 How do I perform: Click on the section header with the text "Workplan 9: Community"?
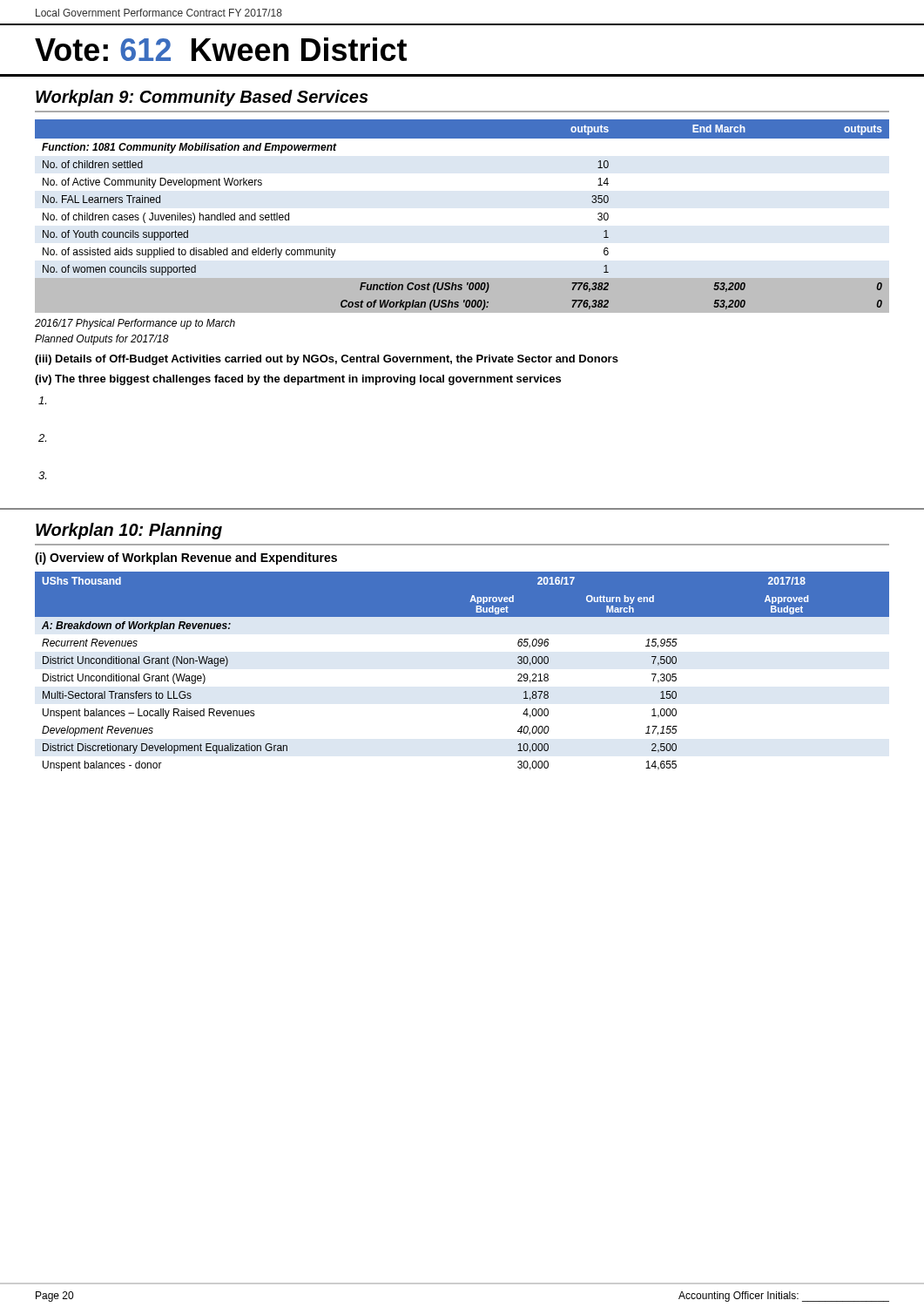[x=202, y=97]
